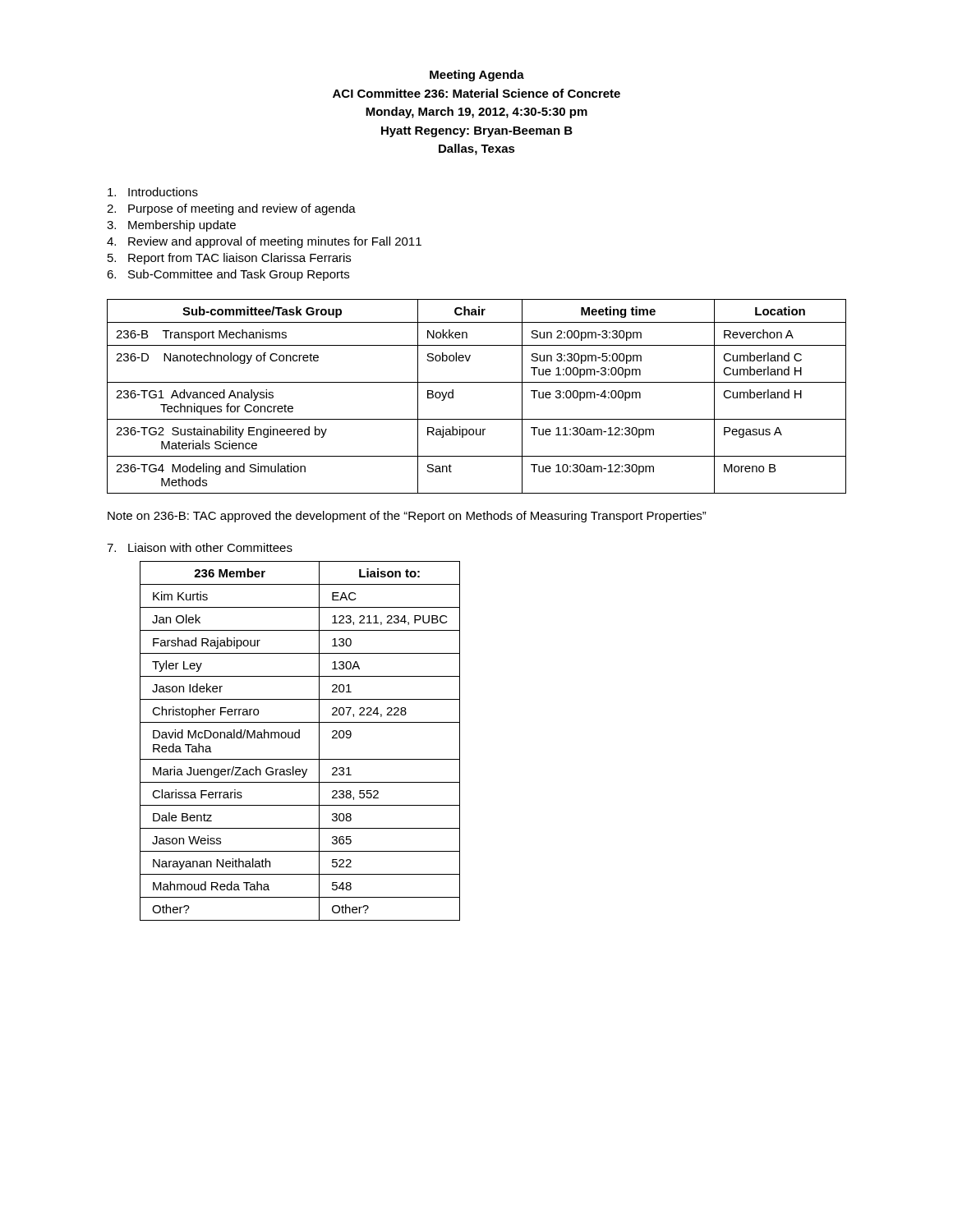Locate the table with the text "Dale Bentz"
The width and height of the screenshot is (953, 1232).
tap(476, 740)
